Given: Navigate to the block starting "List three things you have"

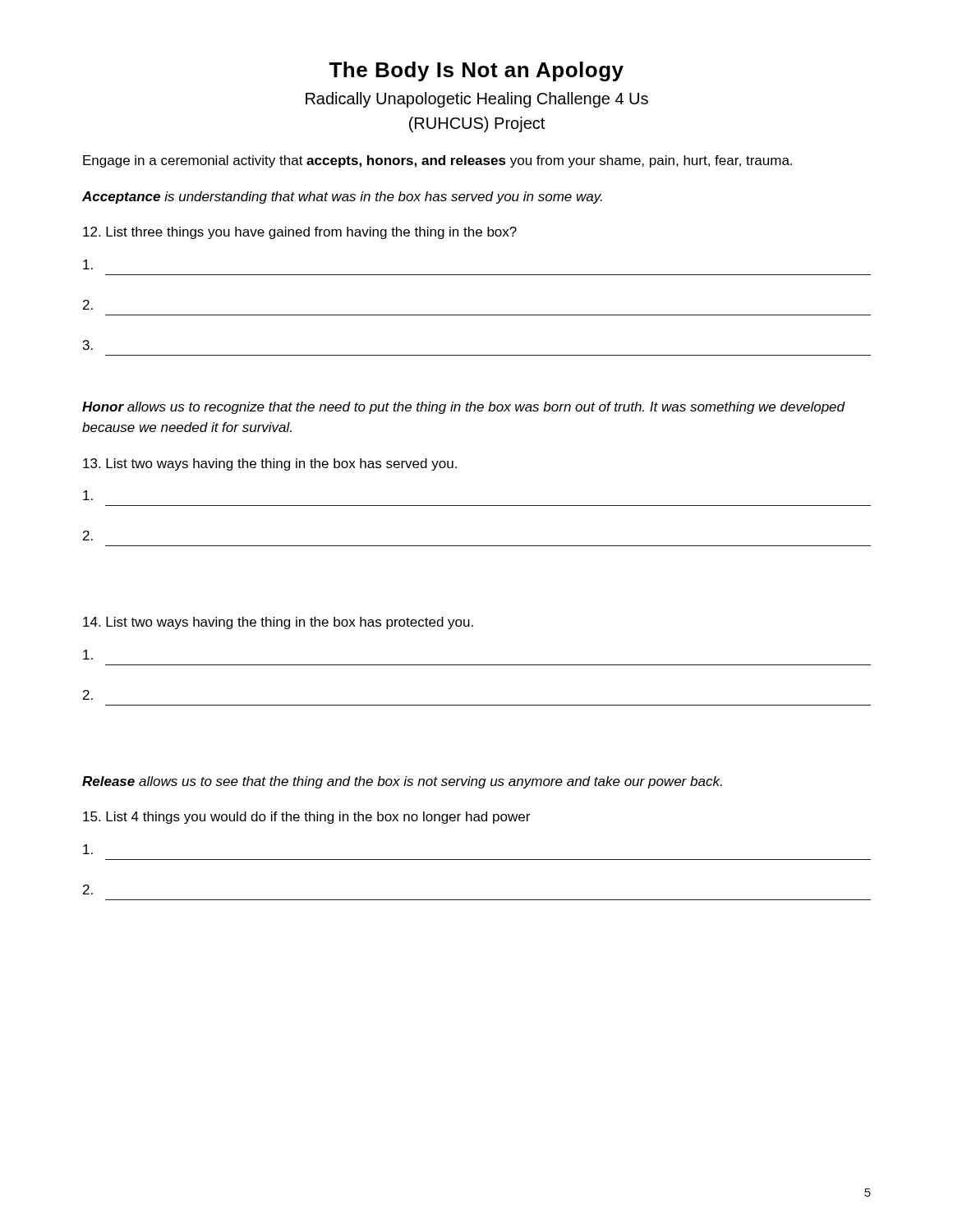Looking at the screenshot, I should (x=300, y=232).
